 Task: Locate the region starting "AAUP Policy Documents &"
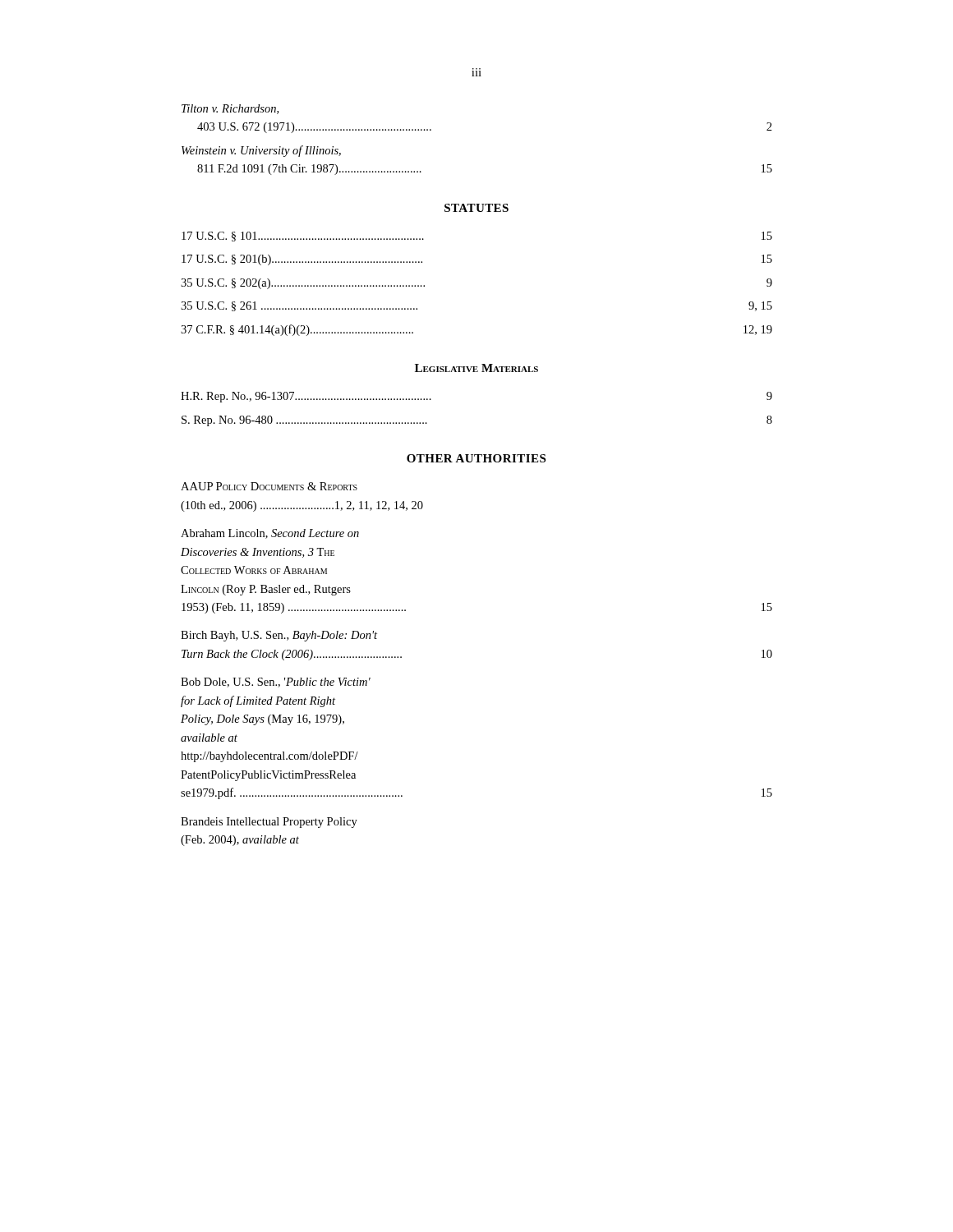coord(269,486)
